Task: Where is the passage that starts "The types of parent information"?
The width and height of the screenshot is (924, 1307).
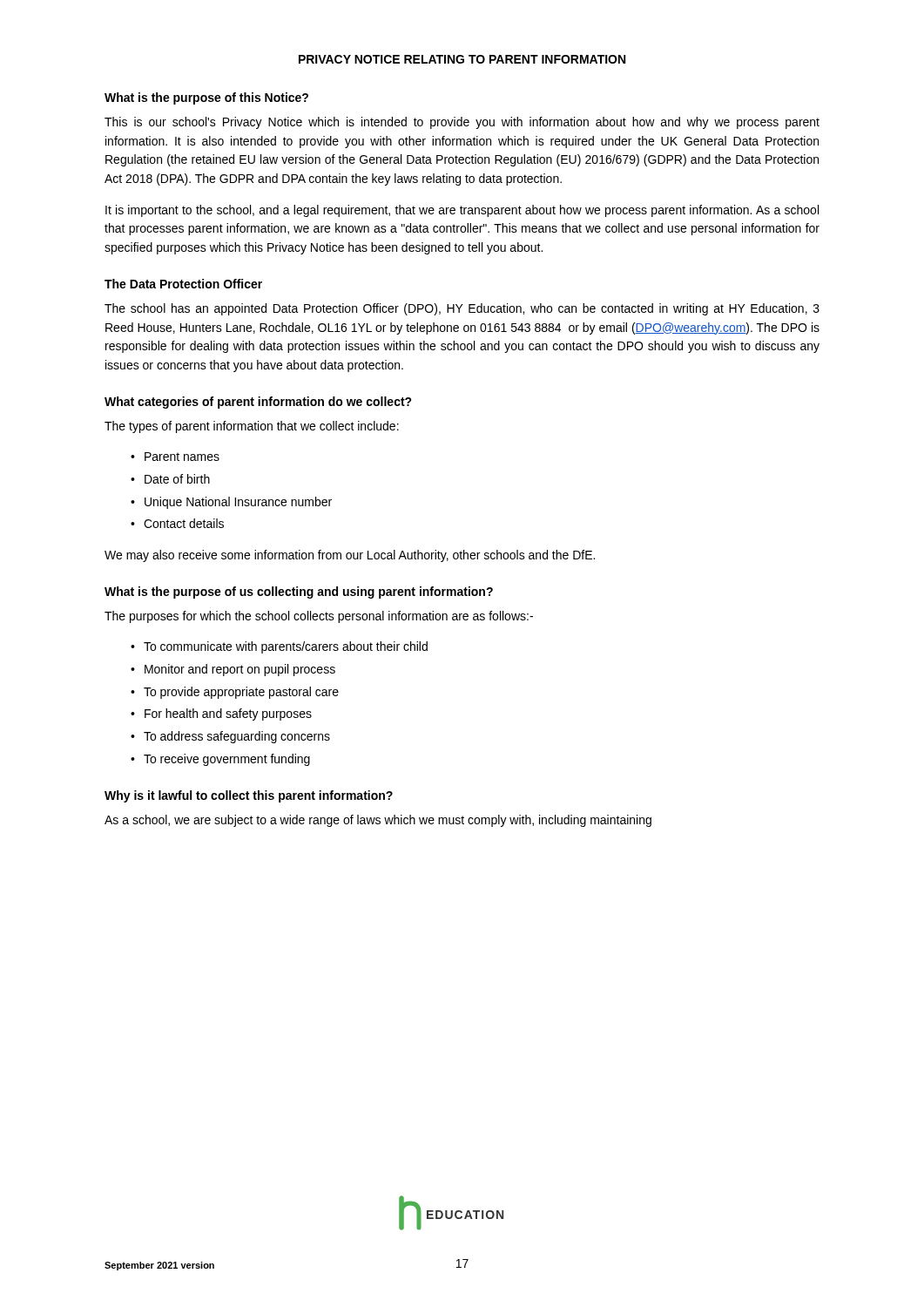Action: point(252,426)
